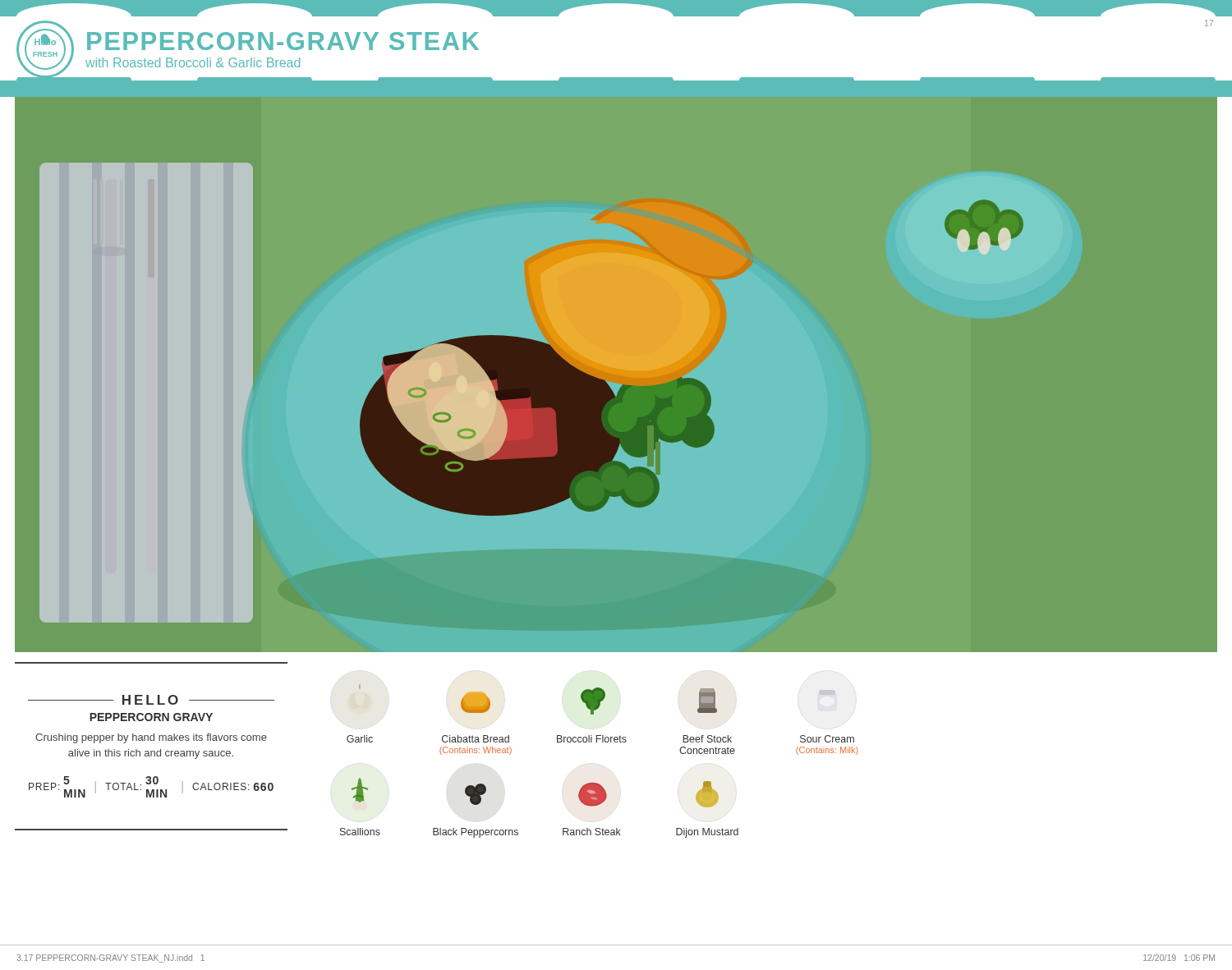
Task: Find the photo
Action: (x=616, y=375)
